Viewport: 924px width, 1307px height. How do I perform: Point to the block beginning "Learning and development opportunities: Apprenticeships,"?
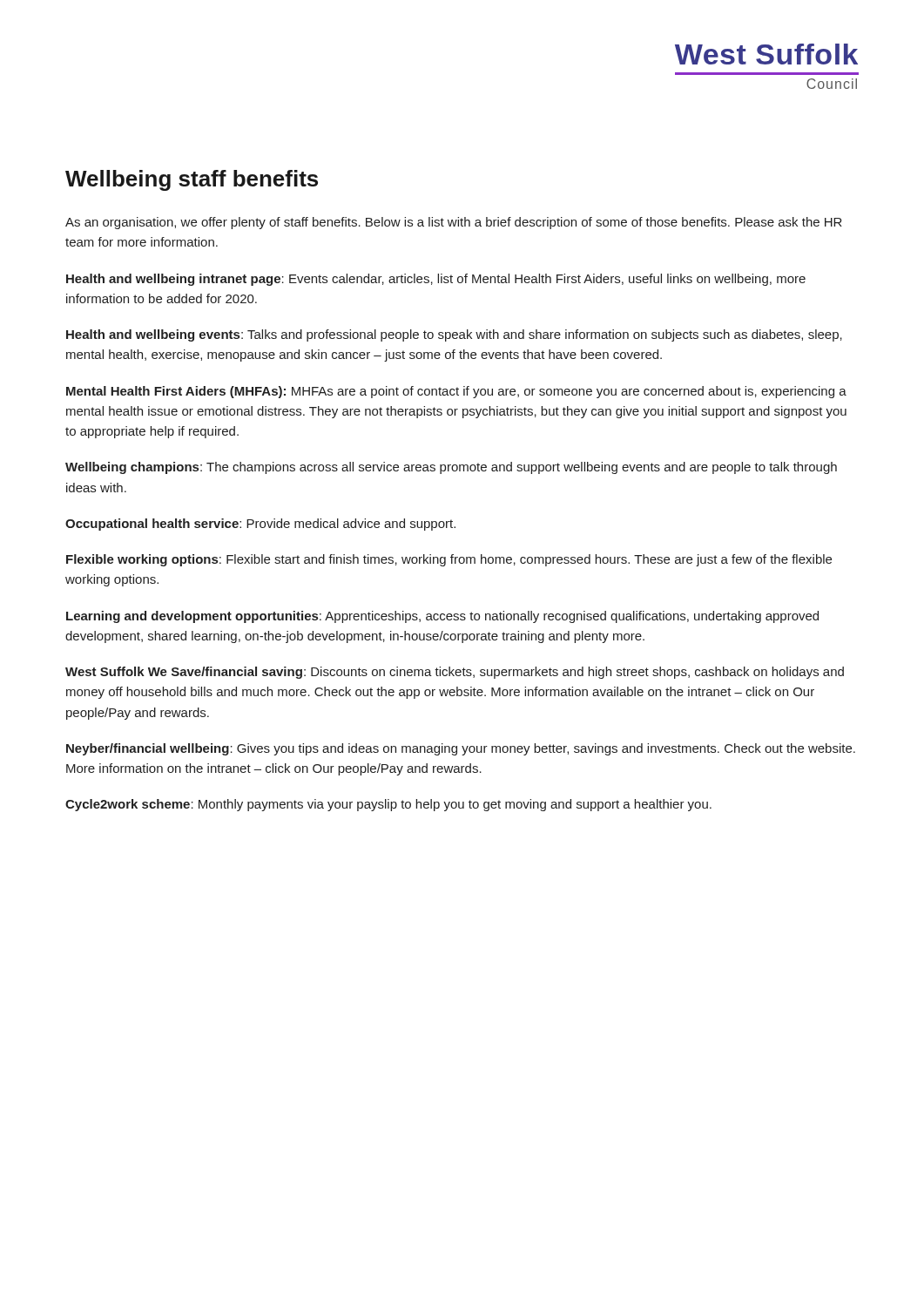pyautogui.click(x=443, y=625)
